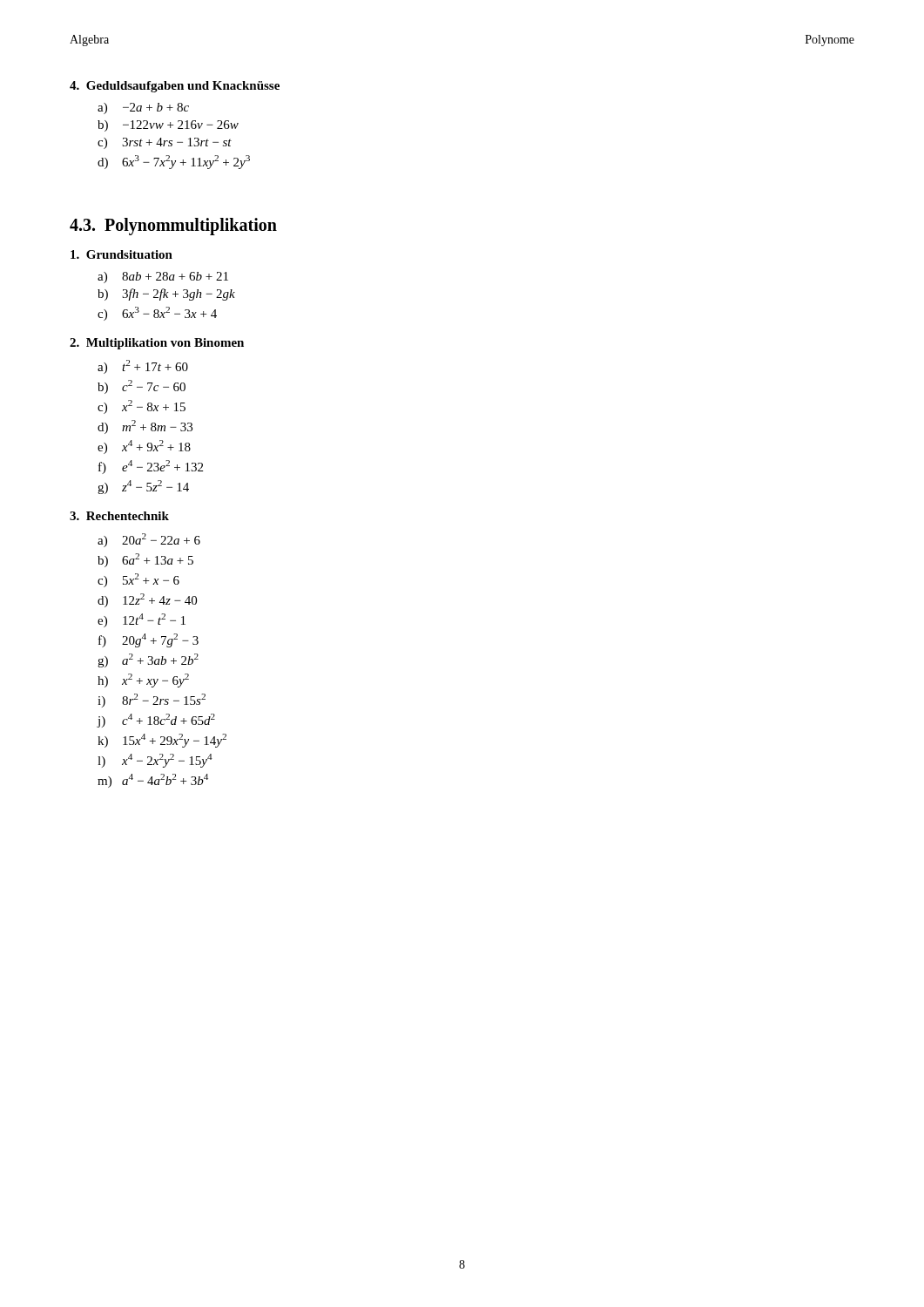Navigate to the text starting "4. Geduldsaufgaben und Knacknüsse"
Screen dimensions: 1307x924
pyautogui.click(x=175, y=85)
